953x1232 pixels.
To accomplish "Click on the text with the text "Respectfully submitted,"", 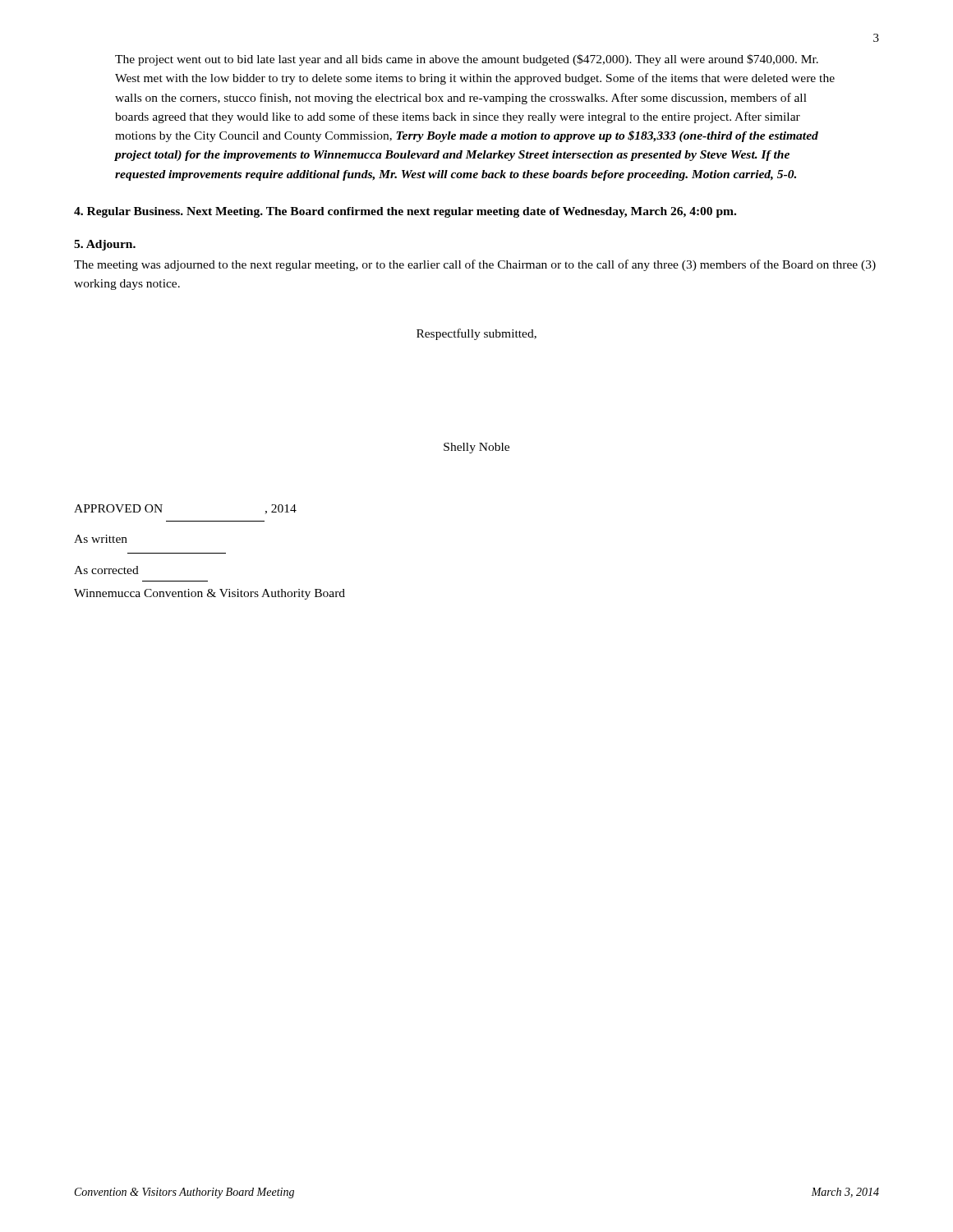I will 476,333.
